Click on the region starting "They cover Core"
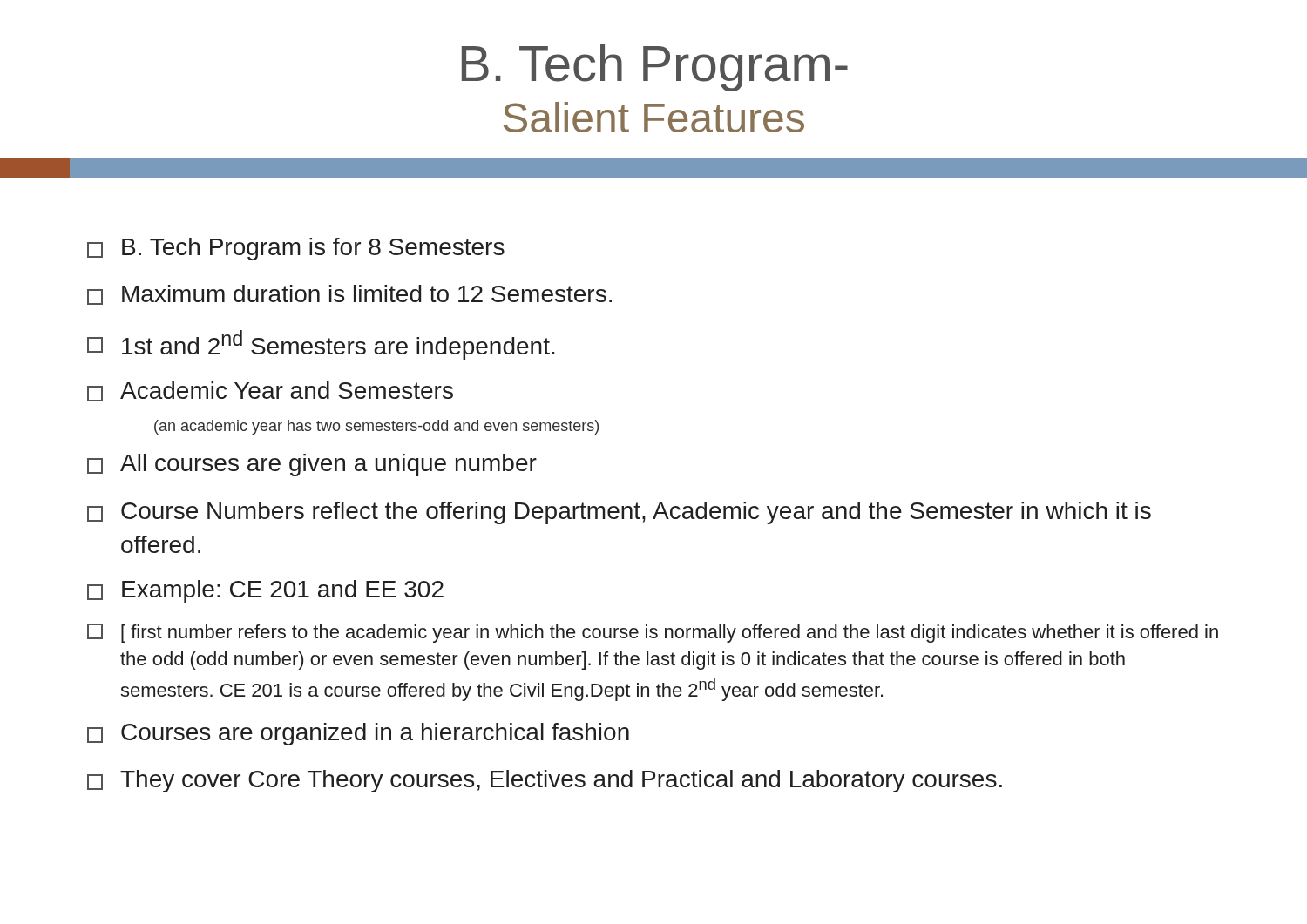1307x924 pixels. point(654,780)
